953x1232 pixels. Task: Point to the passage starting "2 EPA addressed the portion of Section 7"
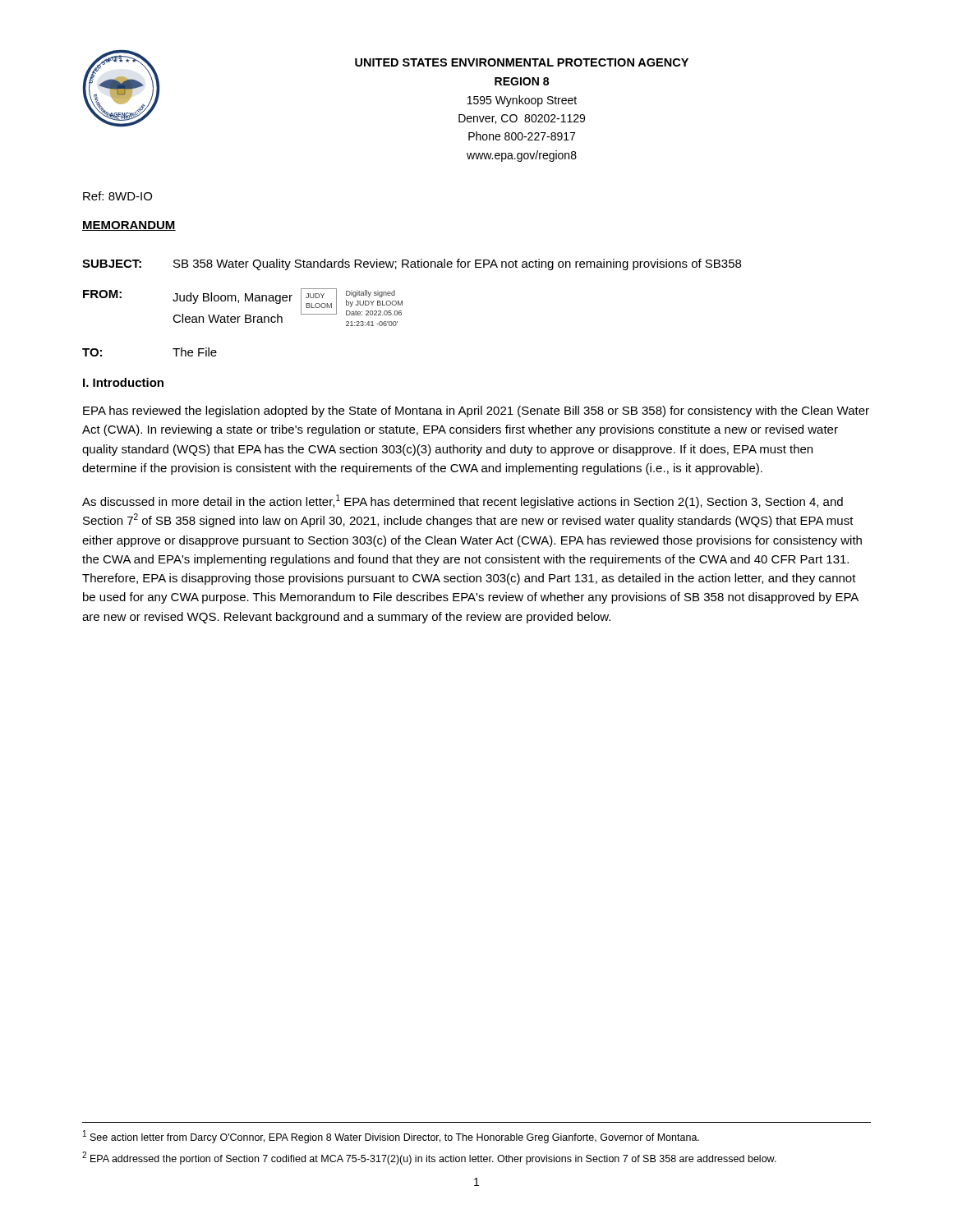coord(429,1158)
